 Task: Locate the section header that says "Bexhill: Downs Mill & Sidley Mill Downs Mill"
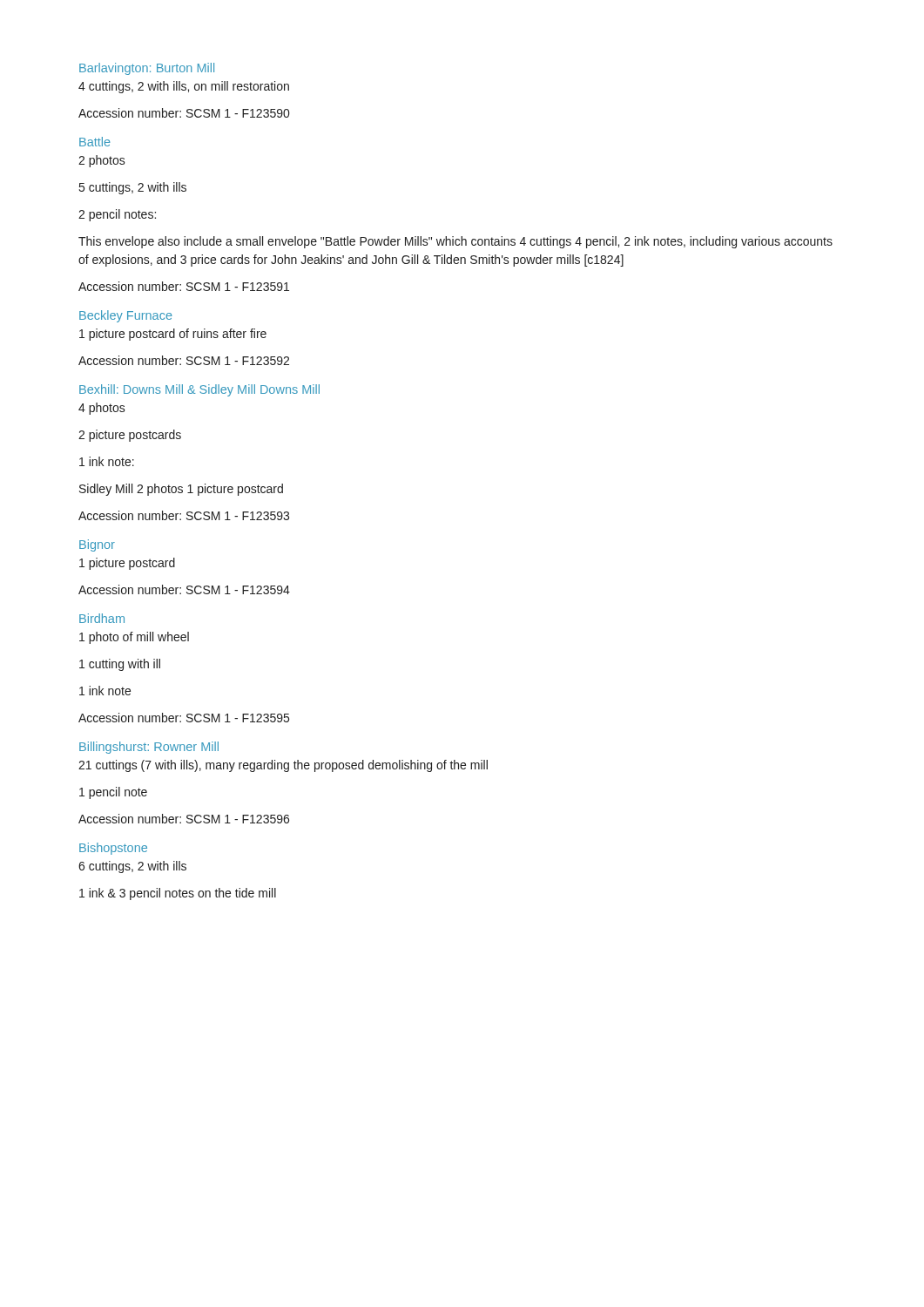click(x=199, y=389)
